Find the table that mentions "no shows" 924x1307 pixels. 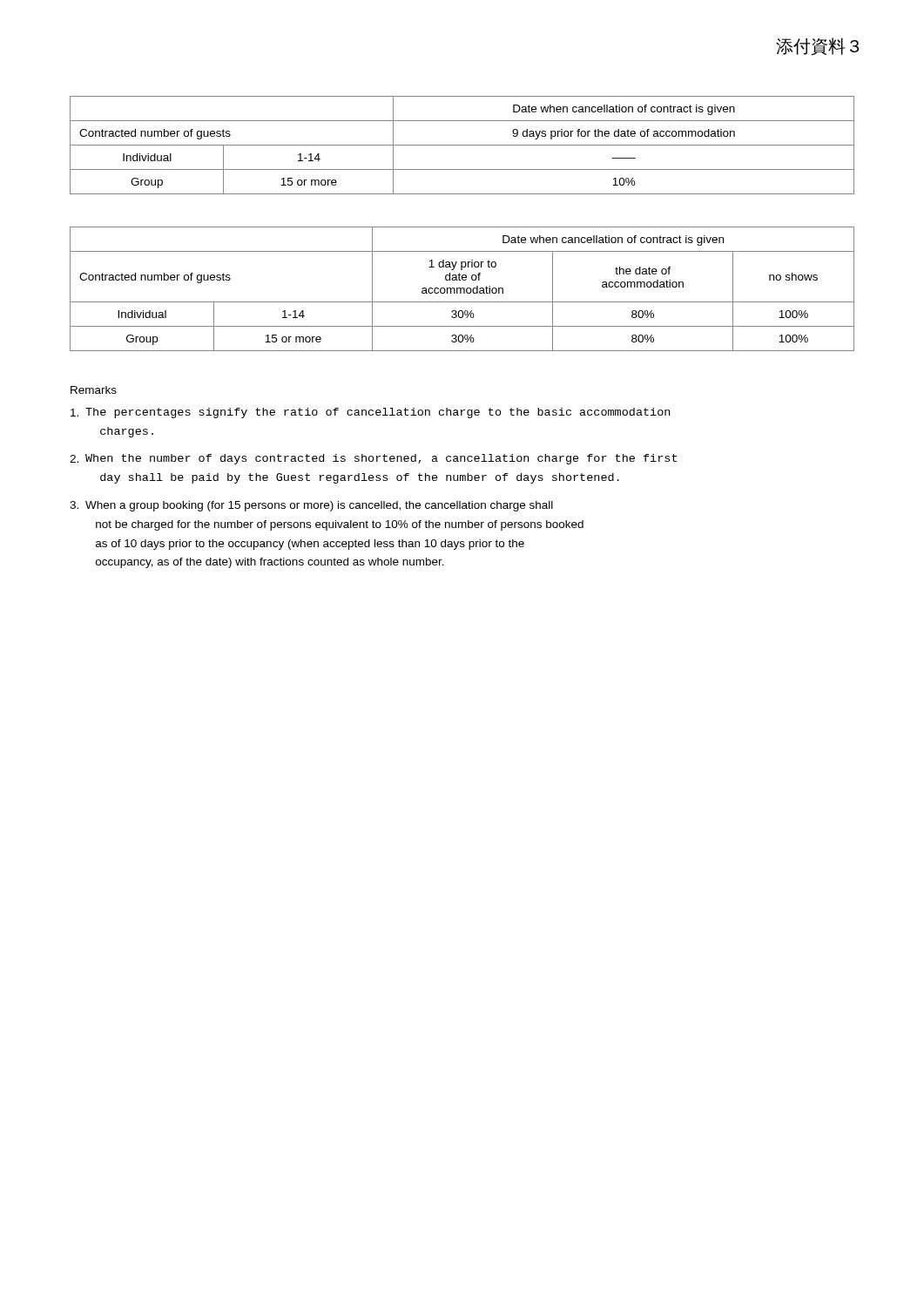tap(462, 289)
